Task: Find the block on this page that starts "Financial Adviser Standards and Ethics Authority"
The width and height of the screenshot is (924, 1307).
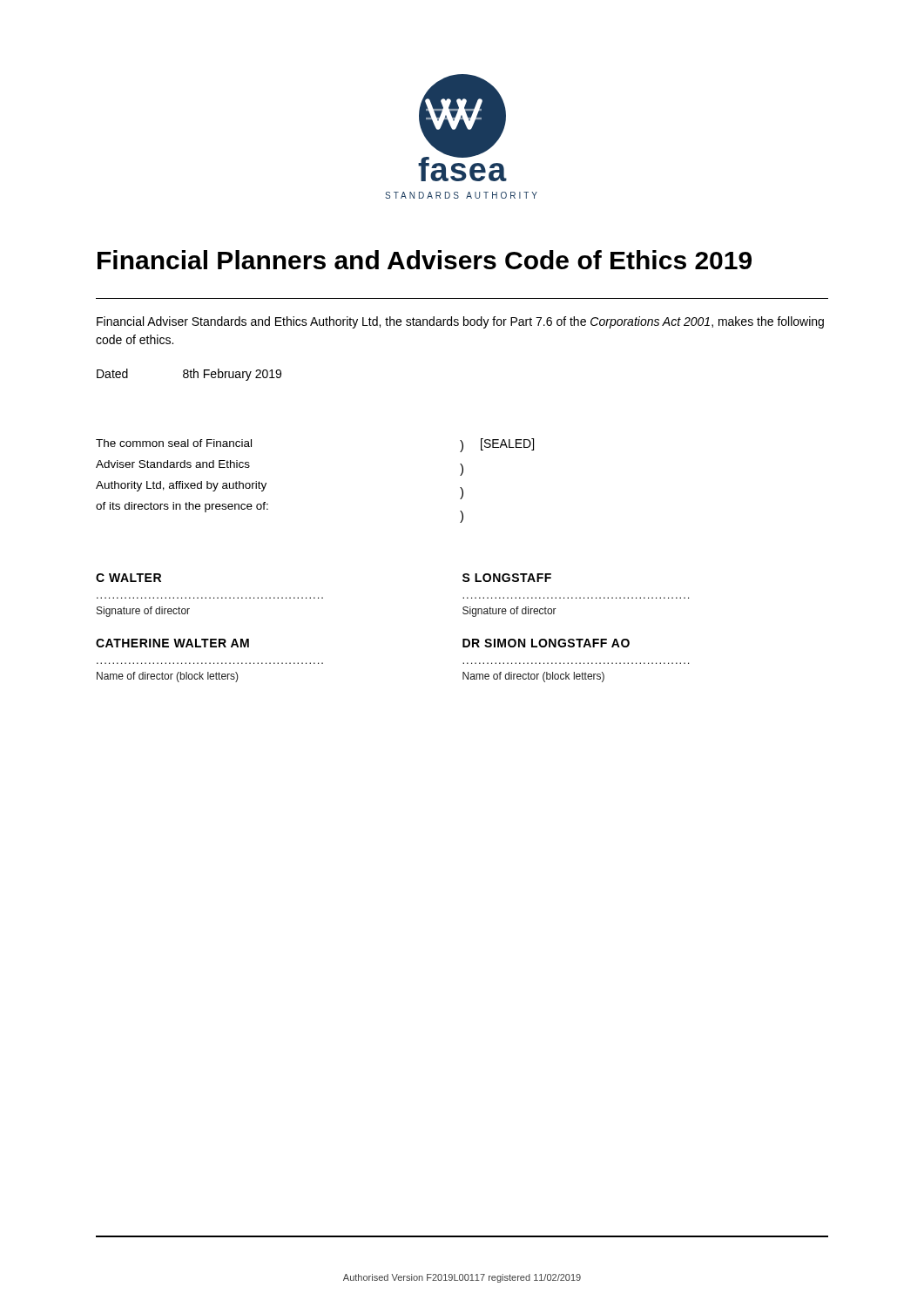Action: click(x=460, y=330)
